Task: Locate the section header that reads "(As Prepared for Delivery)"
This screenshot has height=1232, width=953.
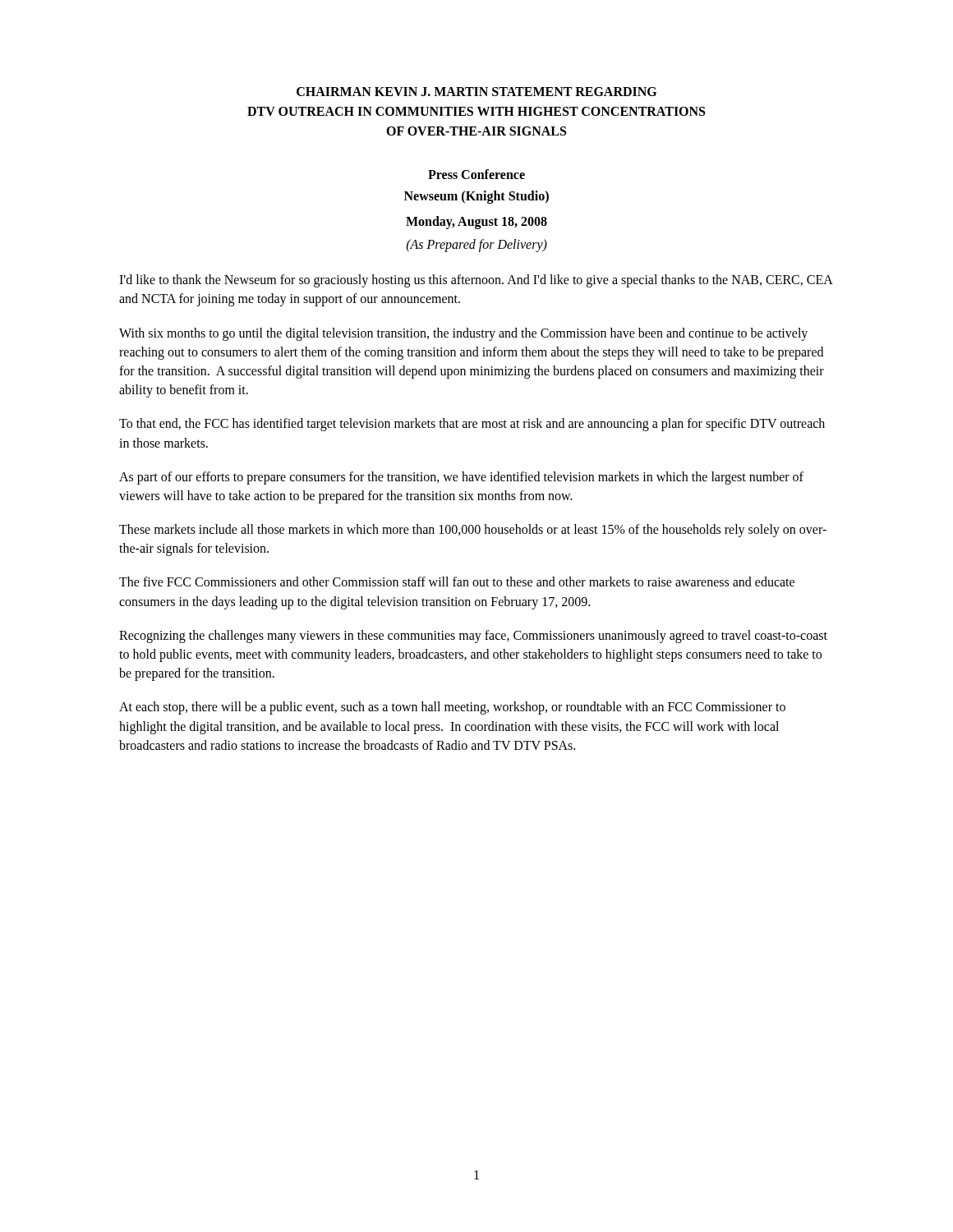Action: (476, 244)
